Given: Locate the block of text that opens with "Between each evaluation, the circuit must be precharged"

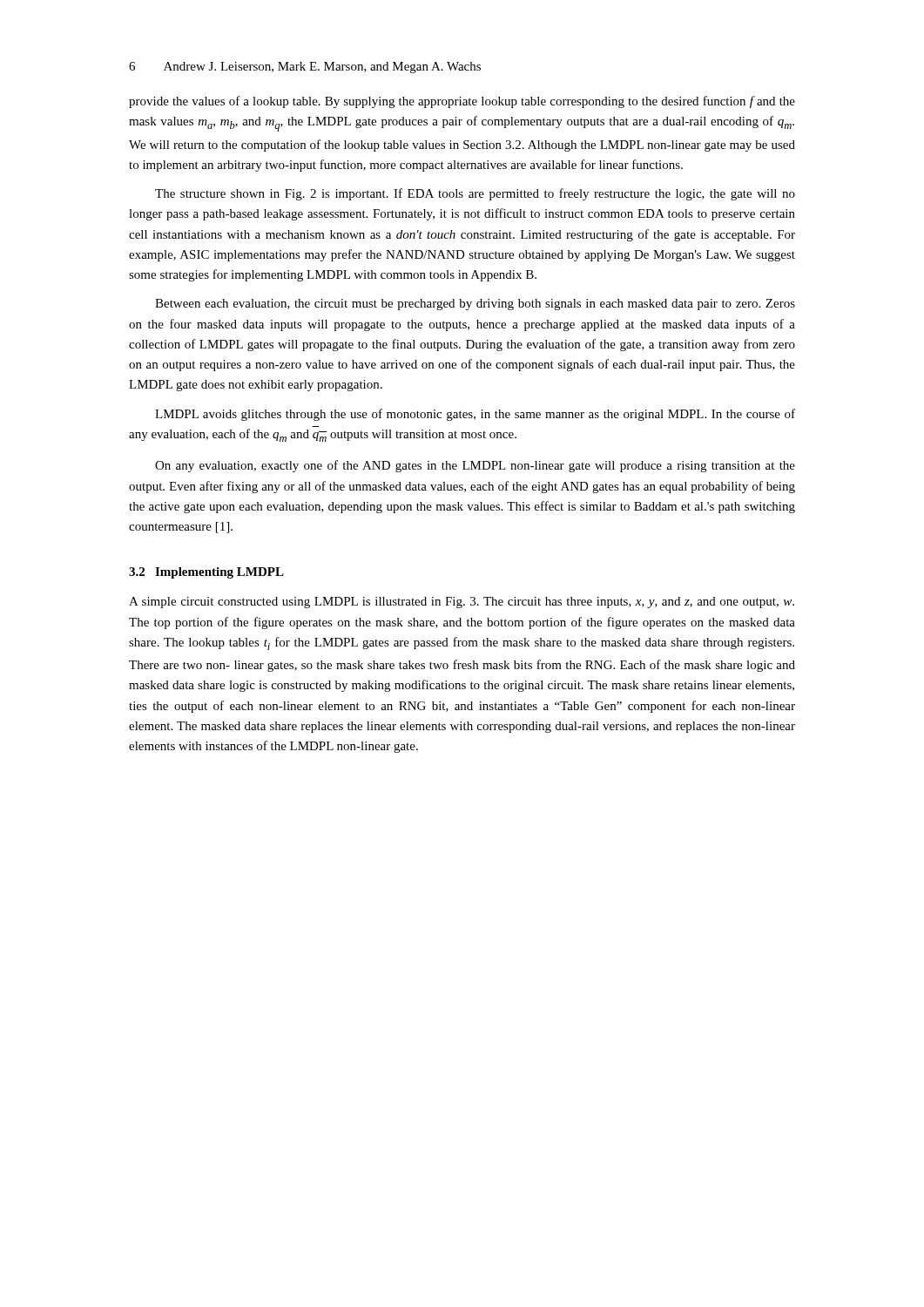Looking at the screenshot, I should point(462,344).
